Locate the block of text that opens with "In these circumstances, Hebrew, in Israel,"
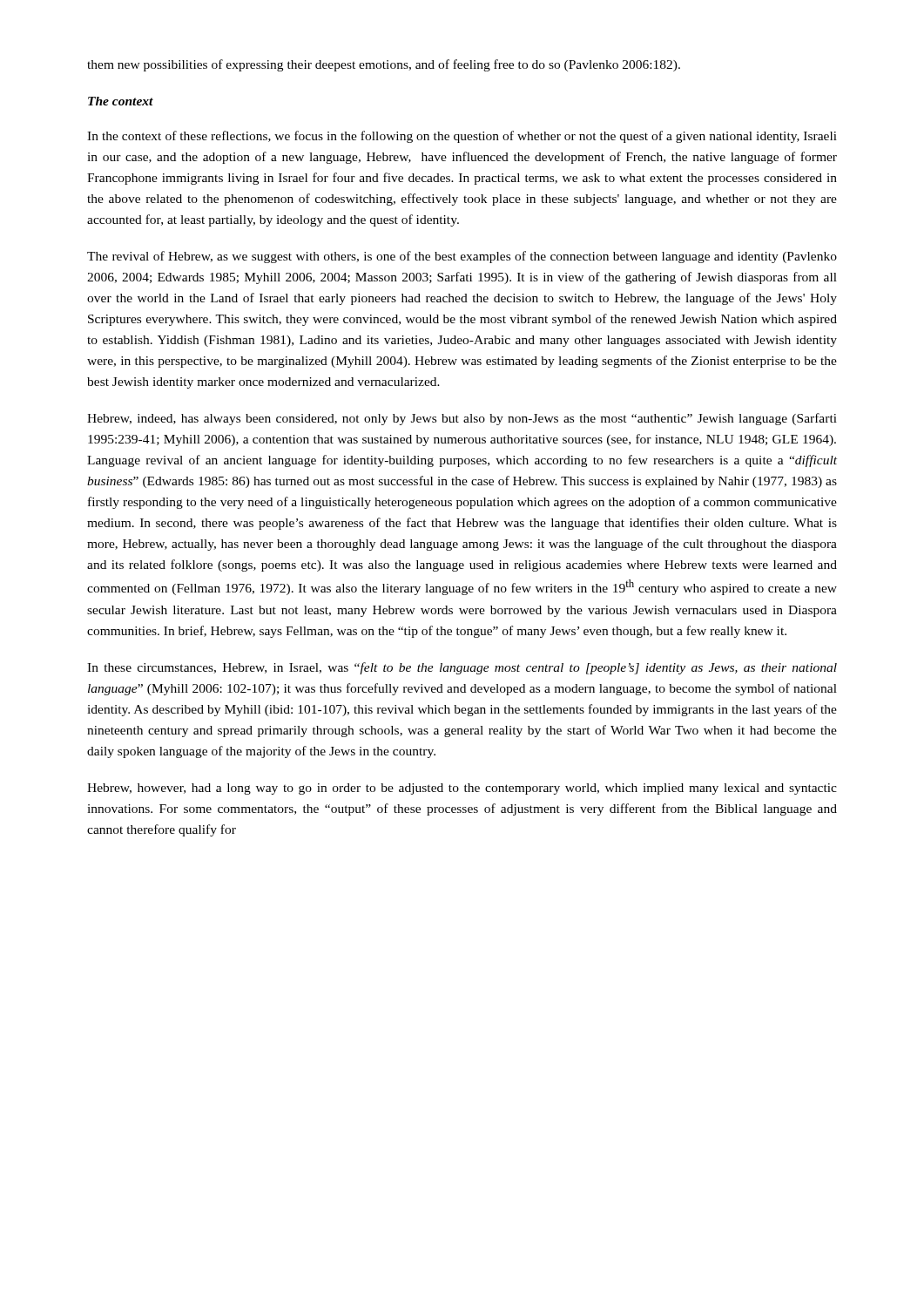The width and height of the screenshot is (924, 1307). point(462,708)
